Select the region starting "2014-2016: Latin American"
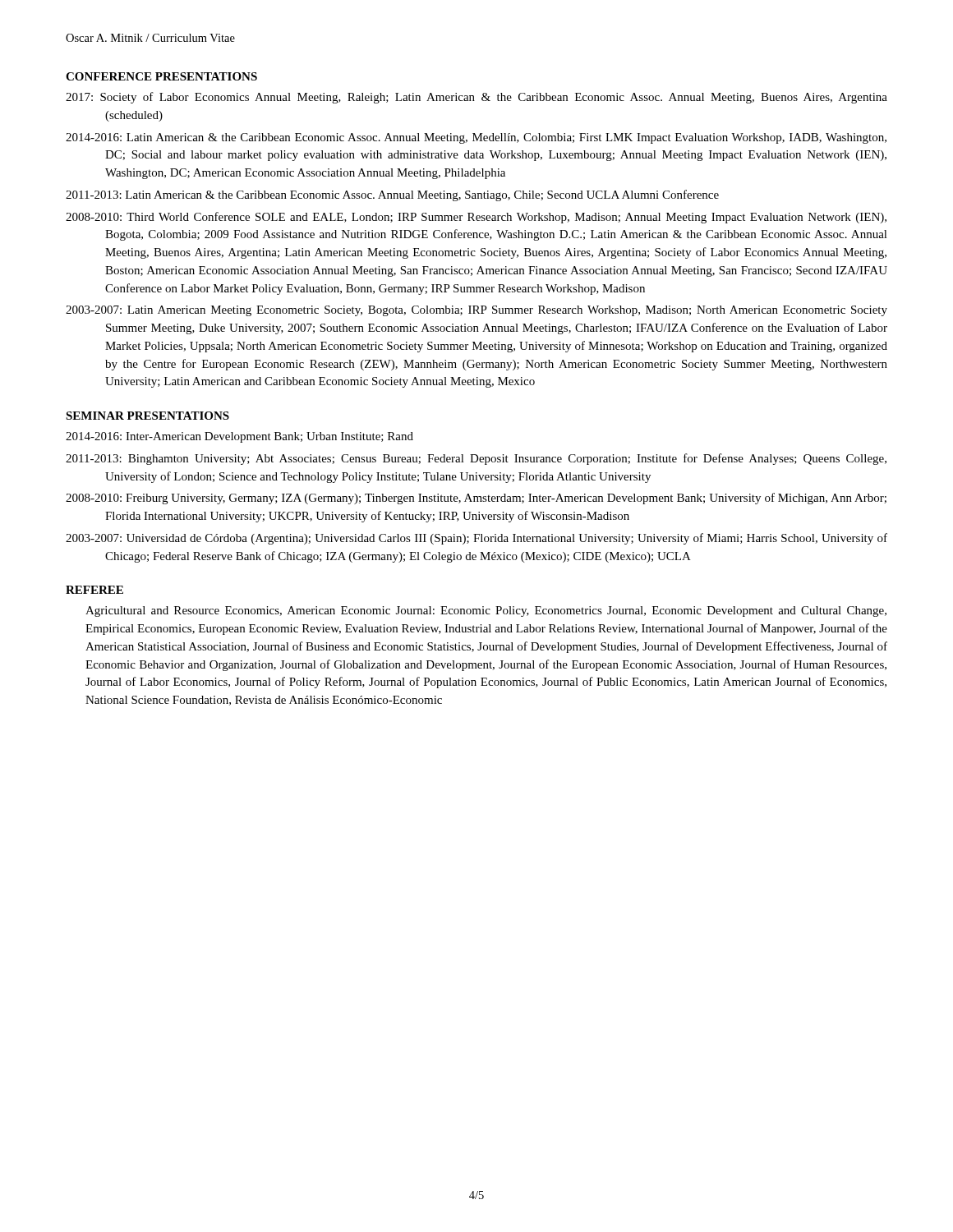Screen dimensions: 1232x953 pyautogui.click(x=476, y=155)
